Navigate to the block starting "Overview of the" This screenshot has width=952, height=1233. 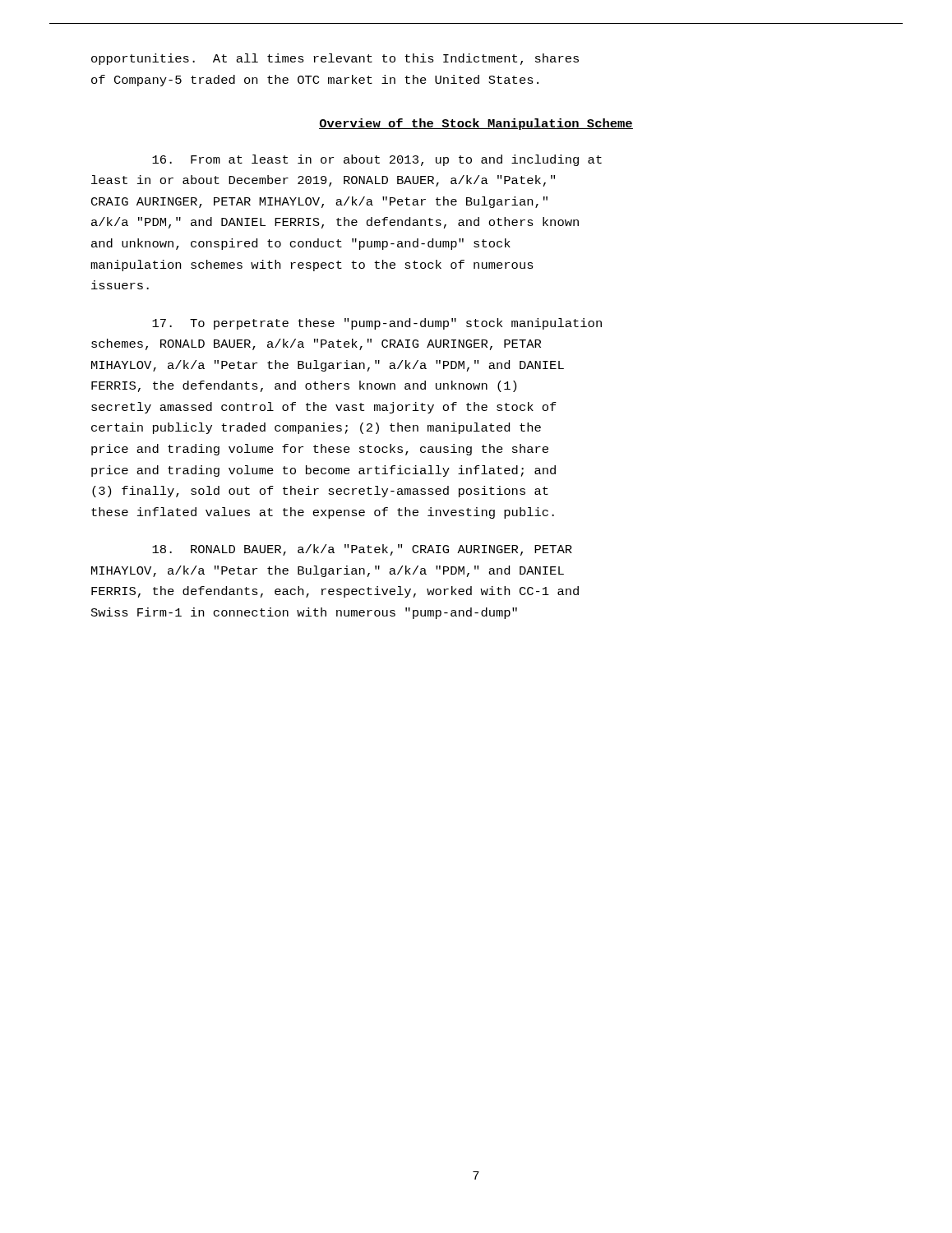pyautogui.click(x=476, y=124)
